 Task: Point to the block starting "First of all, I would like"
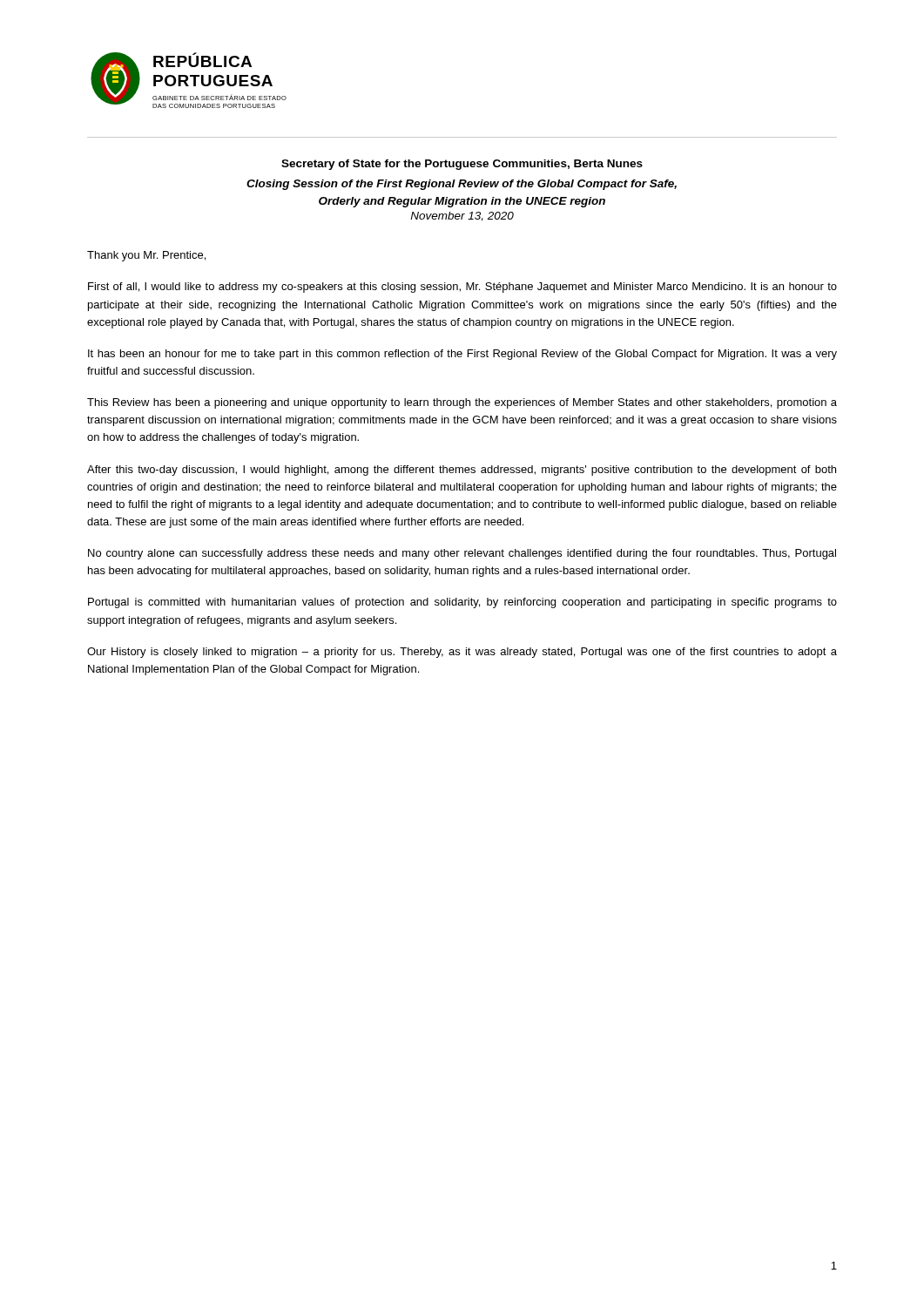pos(462,304)
